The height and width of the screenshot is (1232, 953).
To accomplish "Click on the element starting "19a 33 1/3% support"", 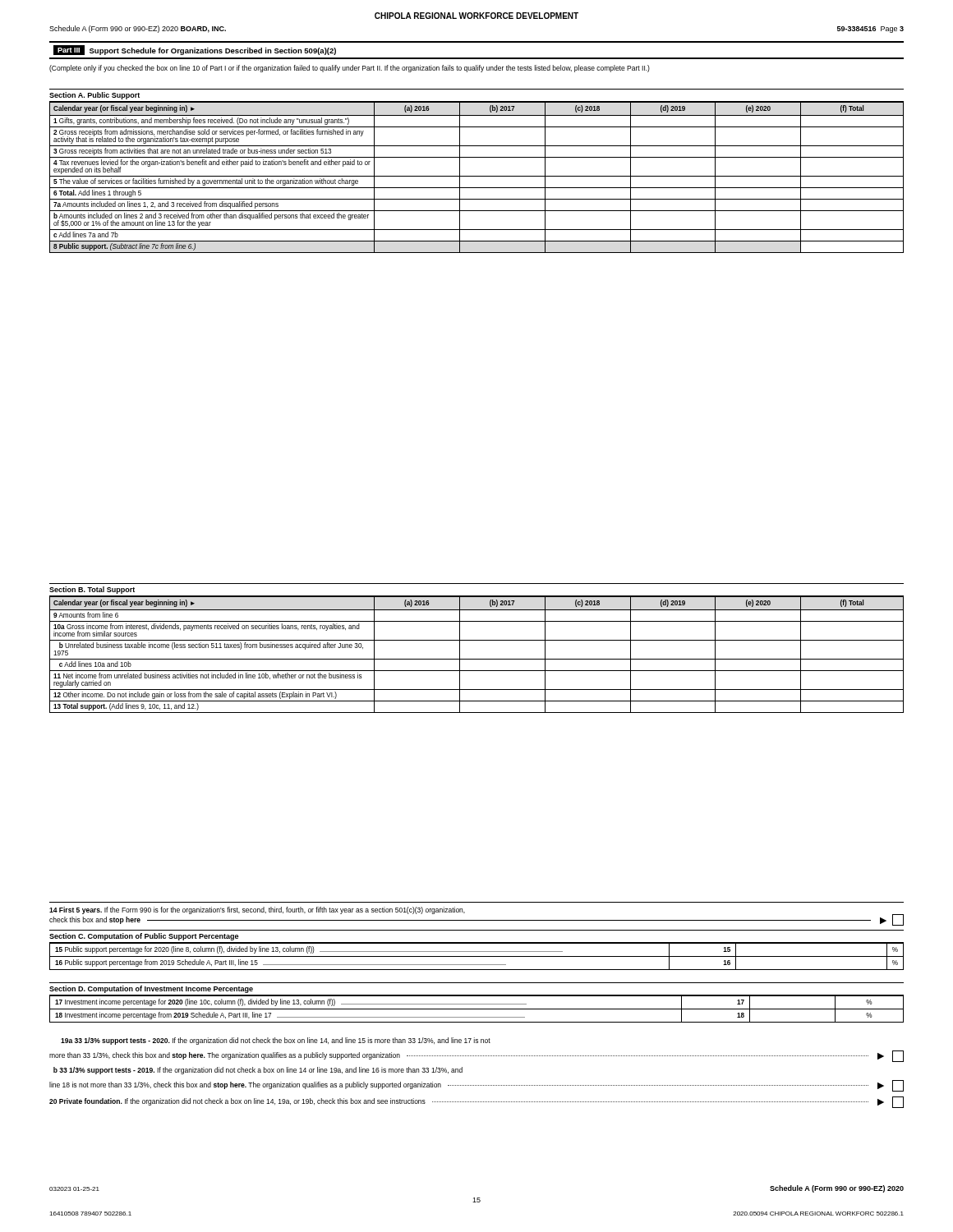I will pyautogui.click(x=275, y=1041).
